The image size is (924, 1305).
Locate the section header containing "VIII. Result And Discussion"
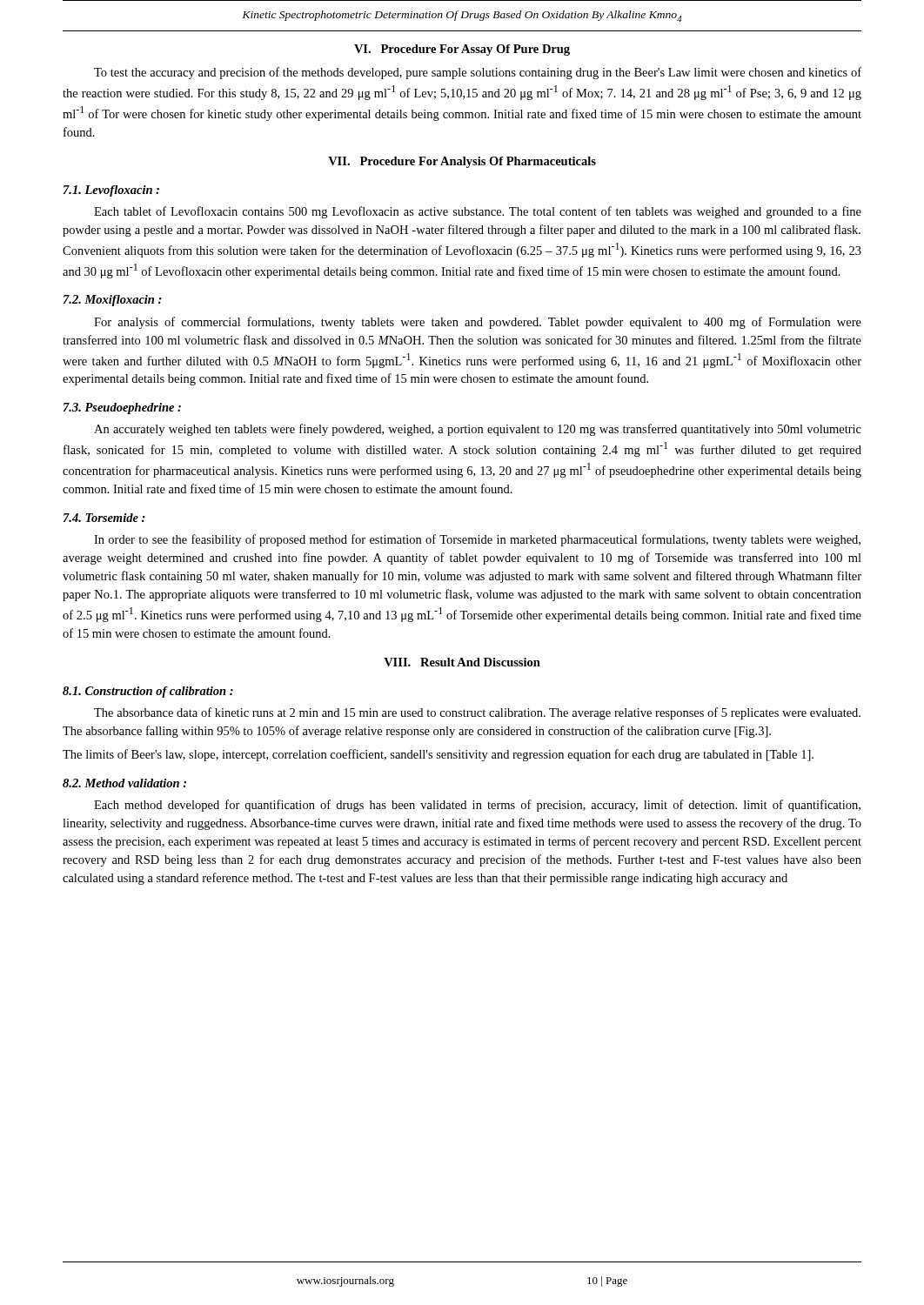[462, 662]
